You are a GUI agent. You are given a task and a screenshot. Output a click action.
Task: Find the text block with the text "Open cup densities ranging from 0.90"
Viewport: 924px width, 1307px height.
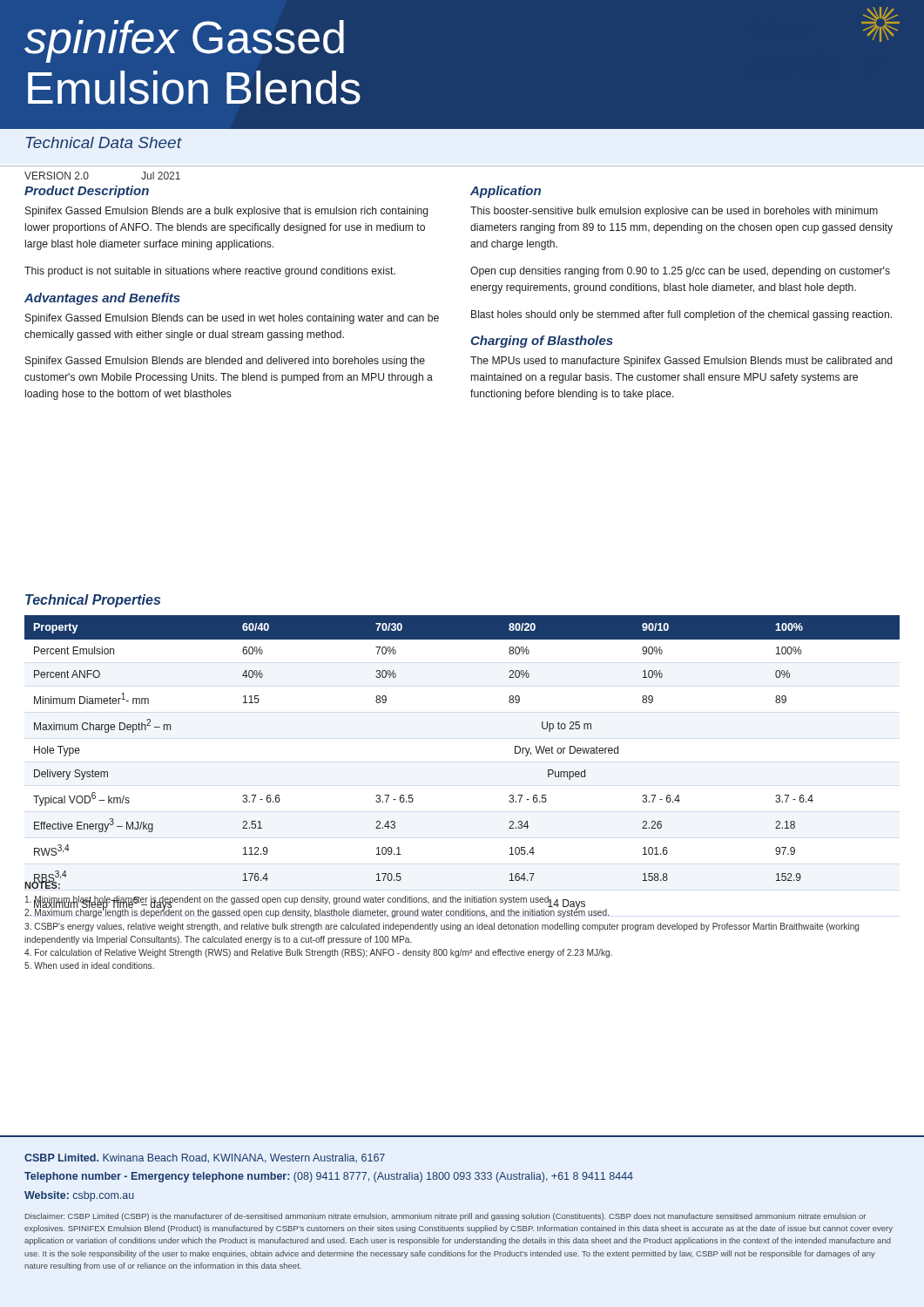680,279
